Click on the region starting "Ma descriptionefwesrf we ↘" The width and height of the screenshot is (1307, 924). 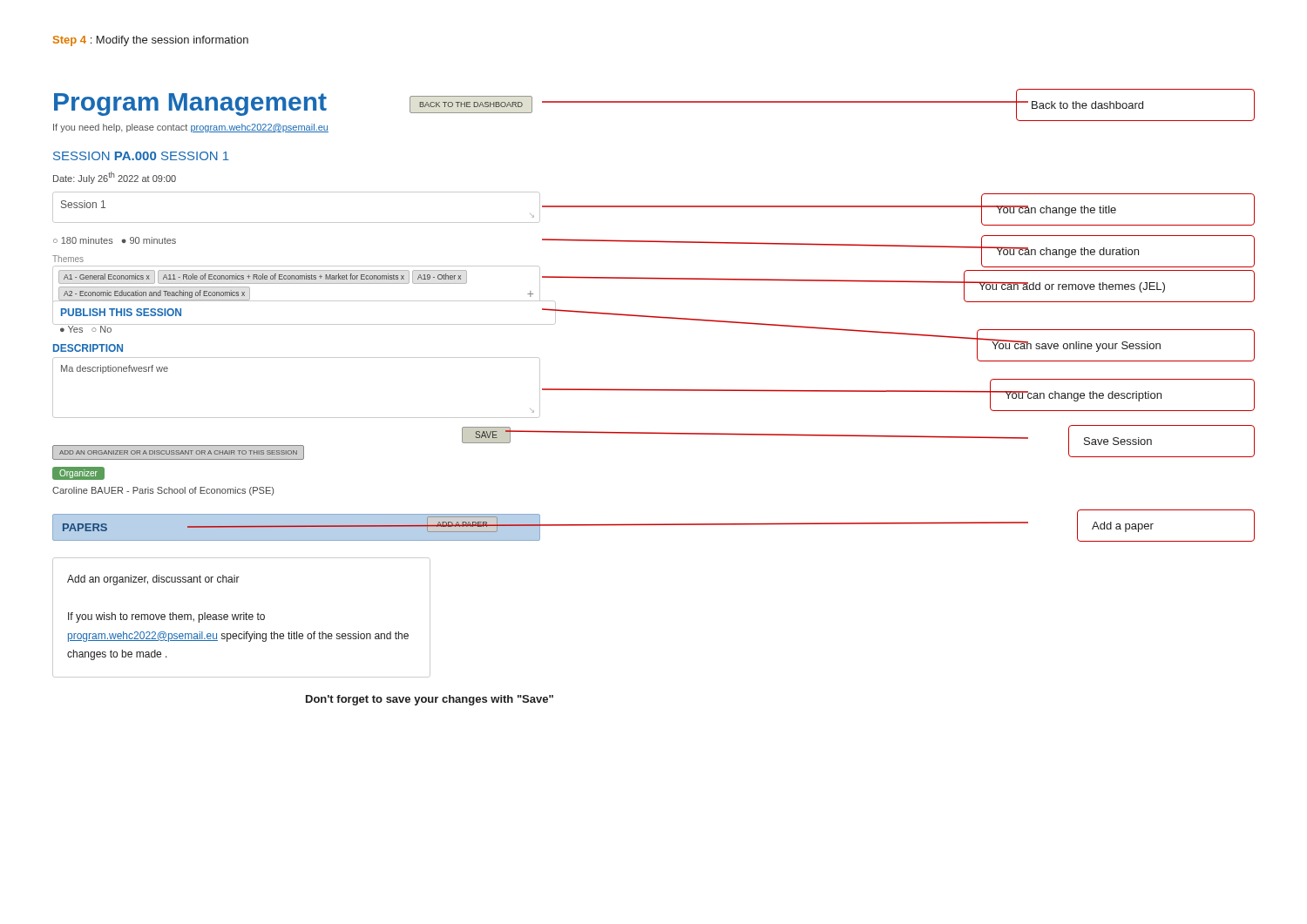(x=115, y=369)
